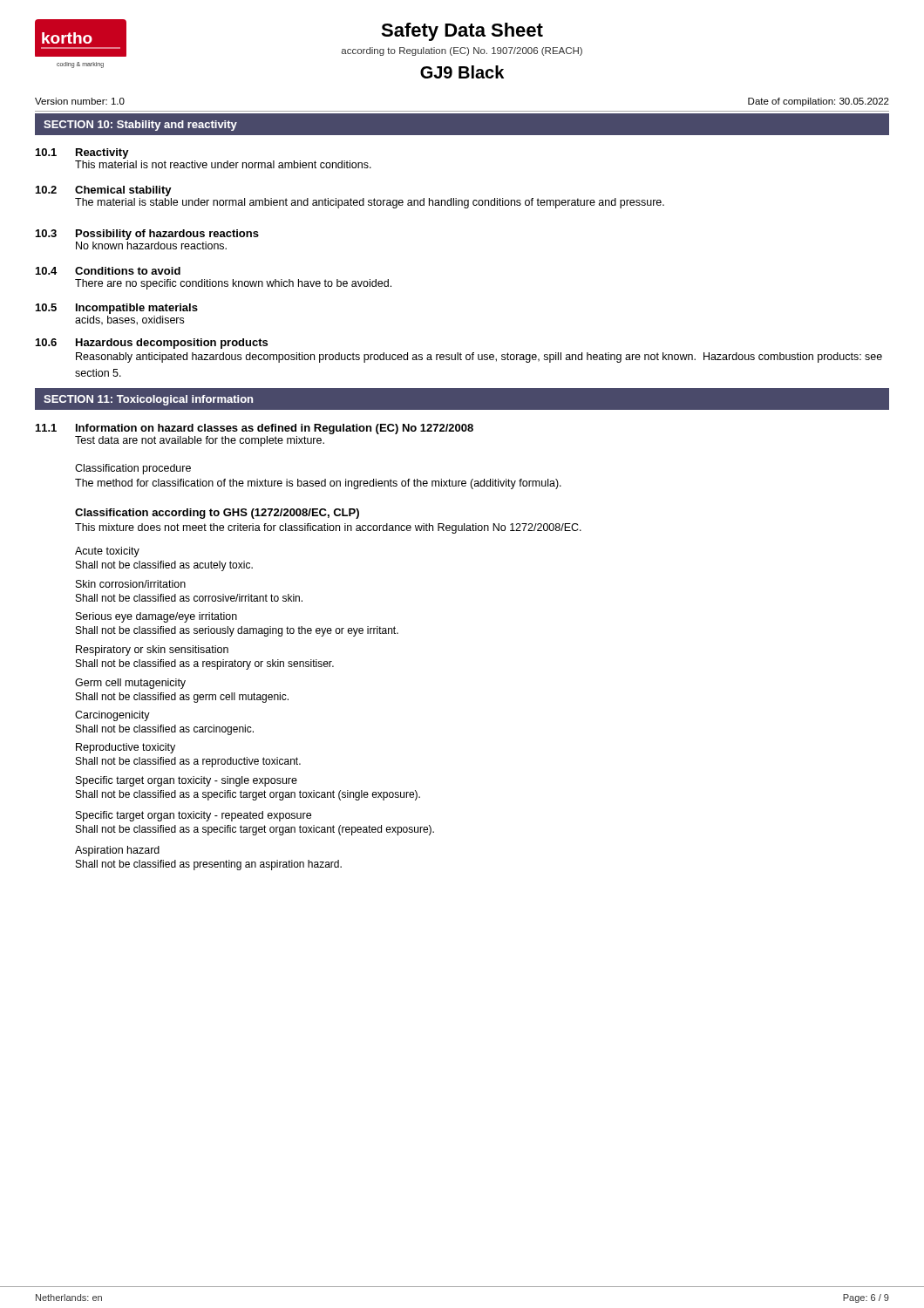The height and width of the screenshot is (1308, 924).
Task: Navigate to the text block starting "1 Reactivity This material is not"
Action: coord(82,153)
